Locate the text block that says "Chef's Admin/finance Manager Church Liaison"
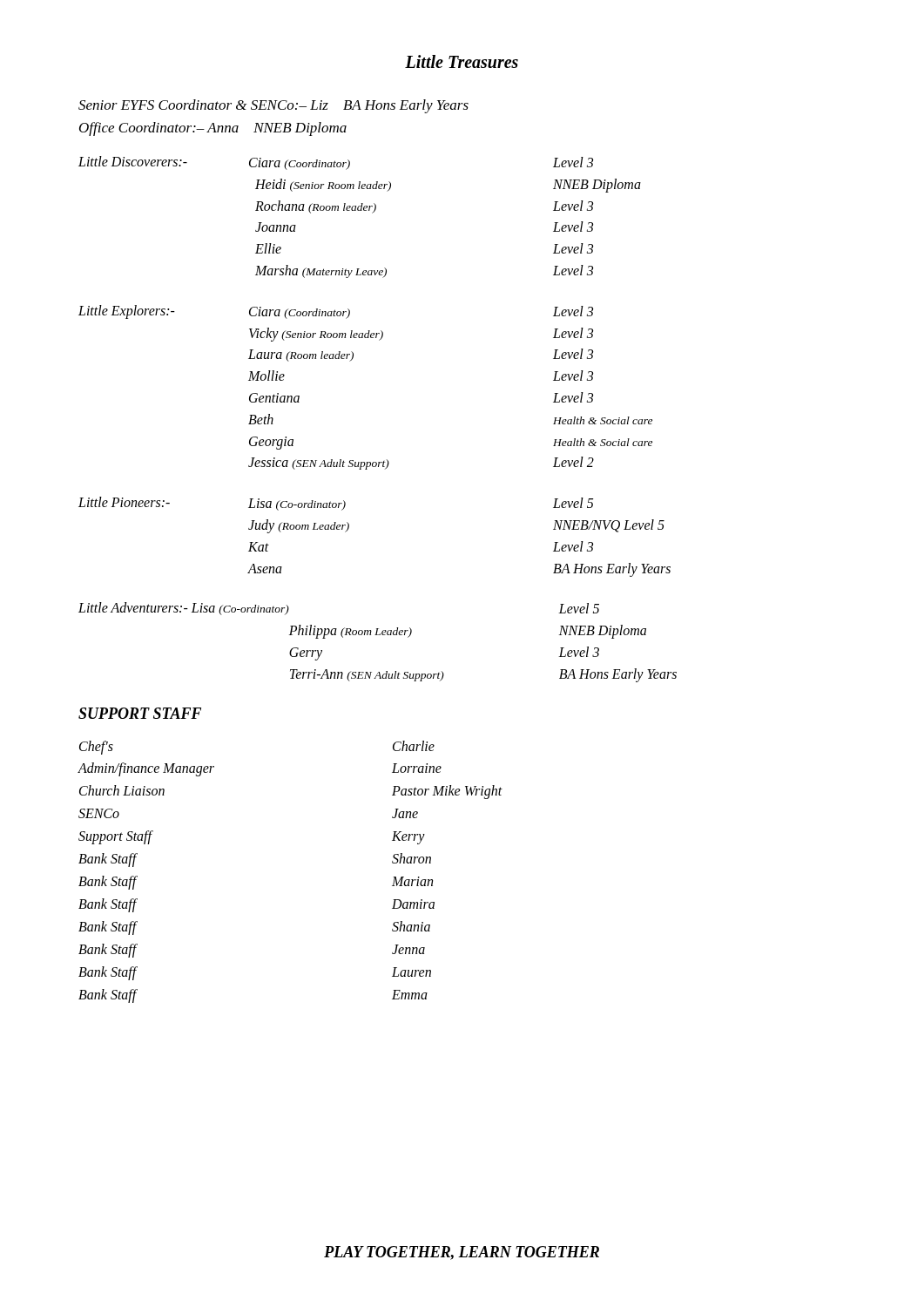This screenshot has height=1307, width=924. (103, 747)
